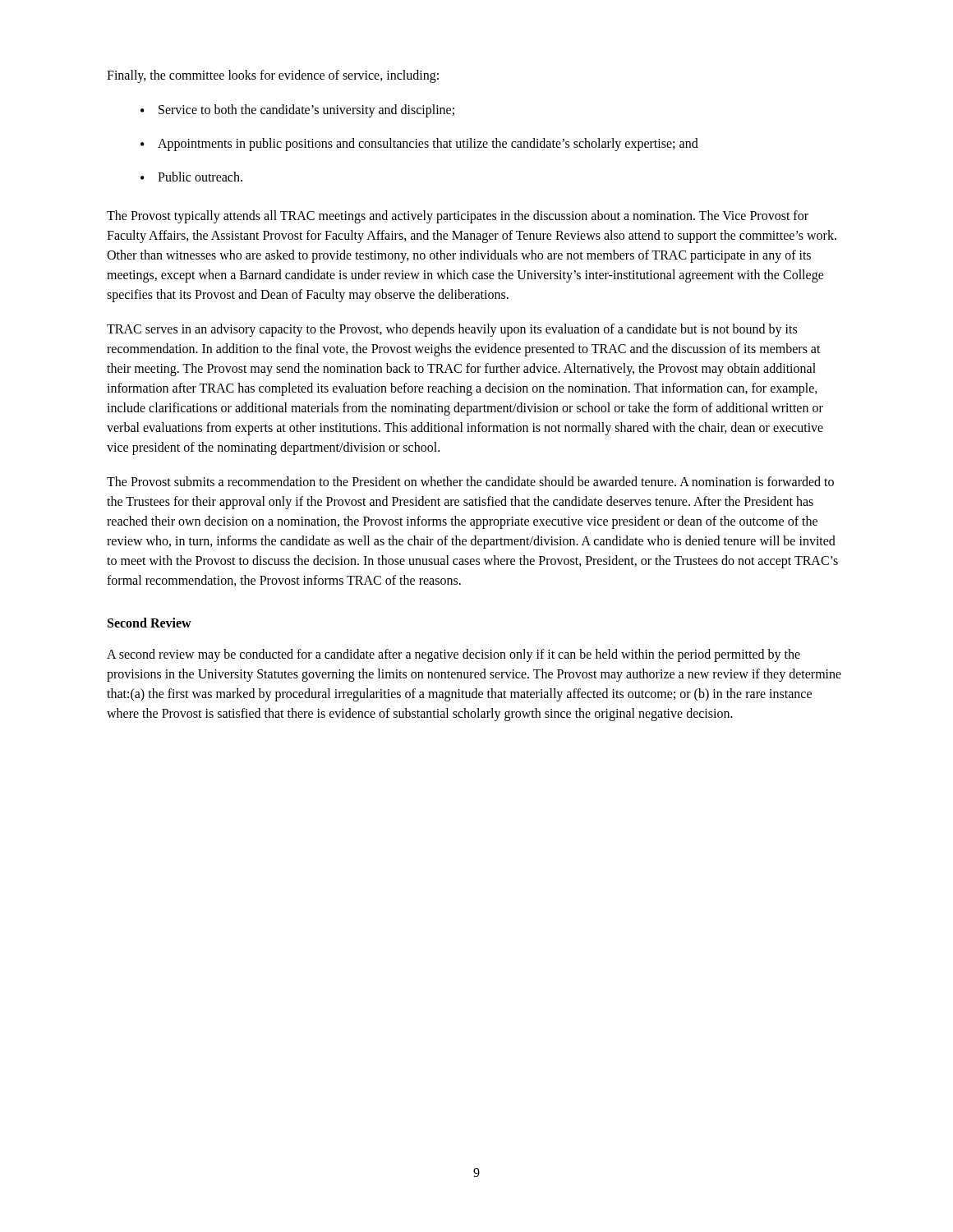This screenshot has height=1232, width=953.
Task: Point to the element starting "• Service to"
Action: pyautogui.click(x=297, y=111)
